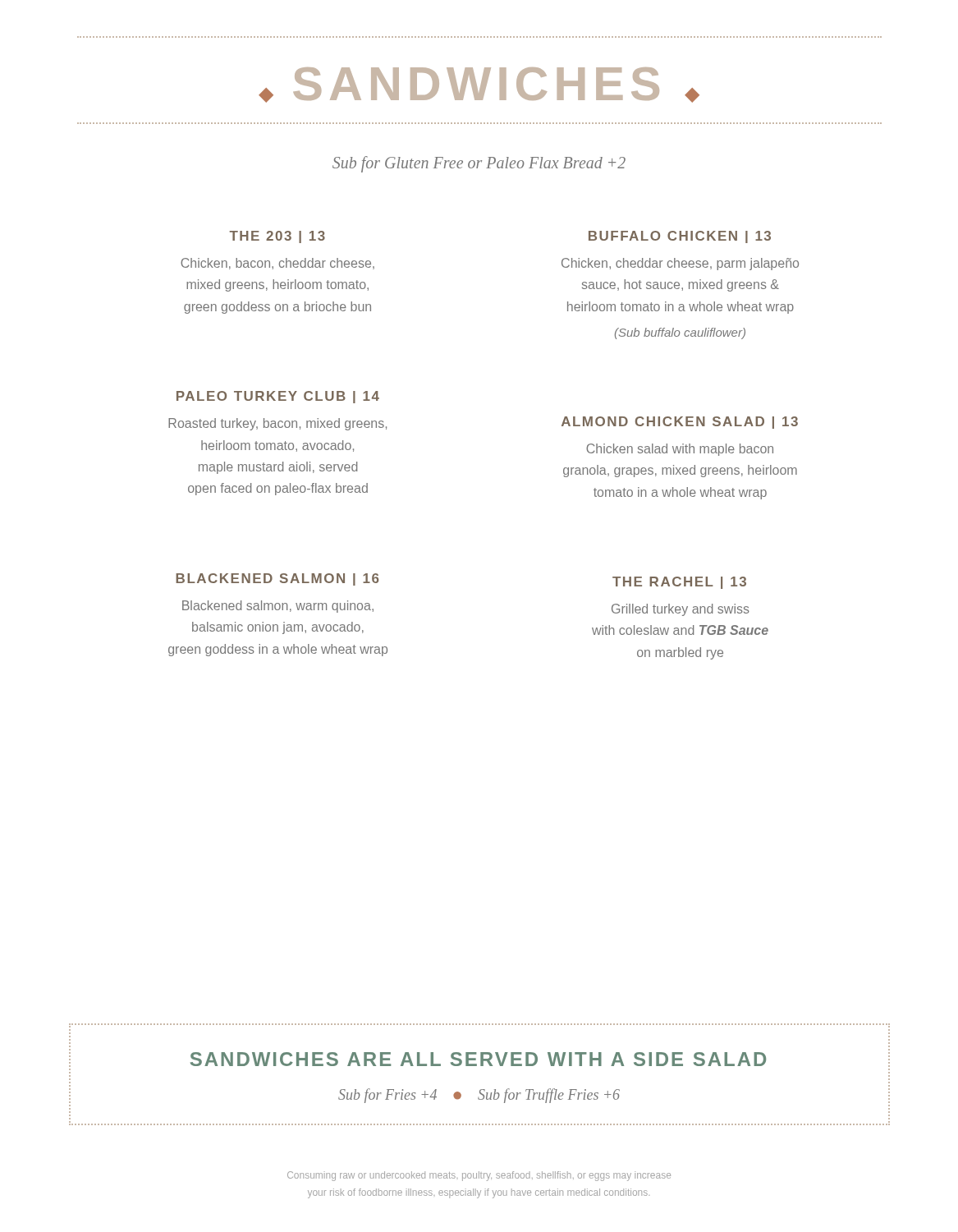Find the list item containing "THE 203 | 13"
This screenshot has height=1232, width=958.
(x=278, y=273)
